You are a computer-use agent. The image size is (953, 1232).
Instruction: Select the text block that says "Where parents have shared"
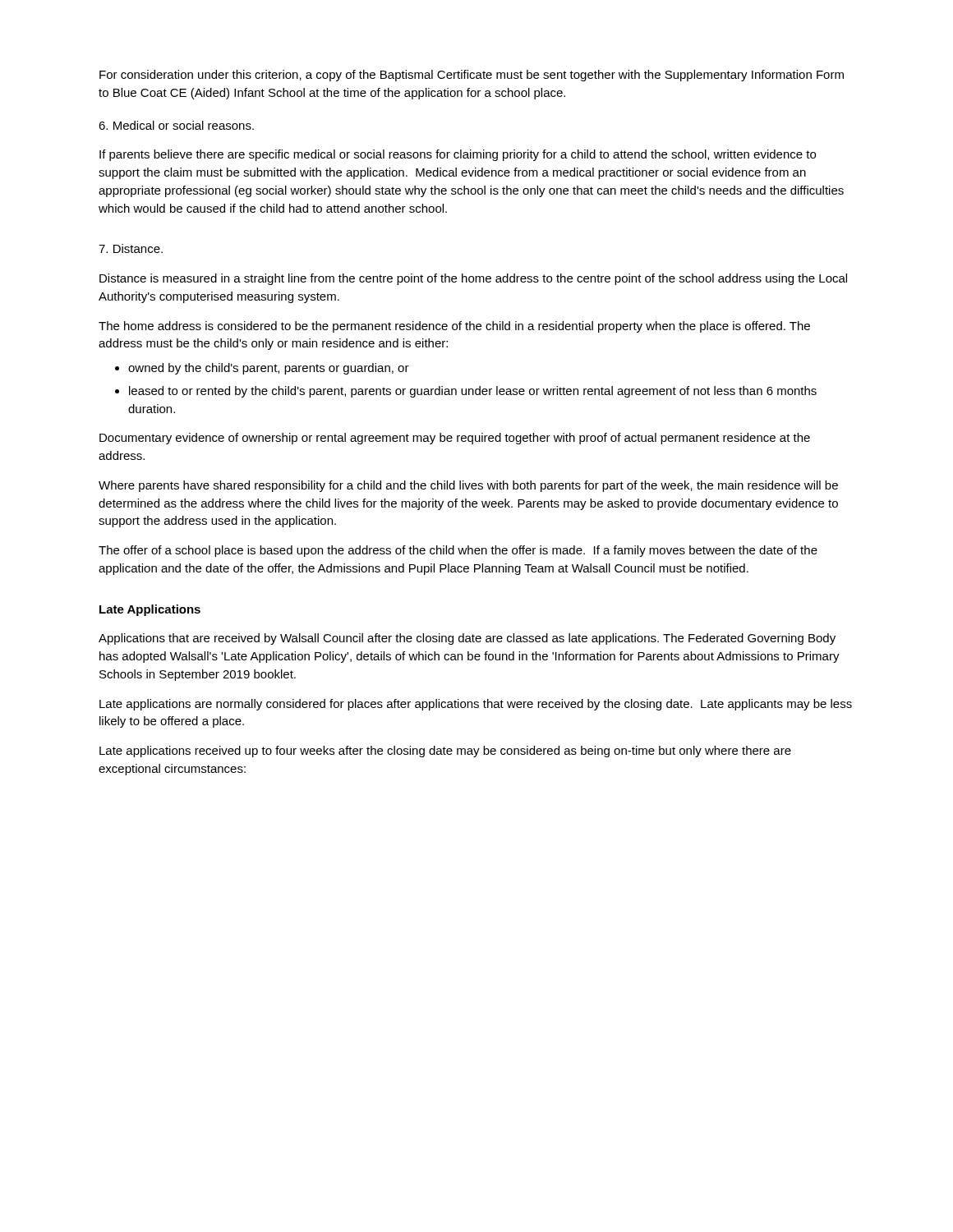[x=468, y=503]
